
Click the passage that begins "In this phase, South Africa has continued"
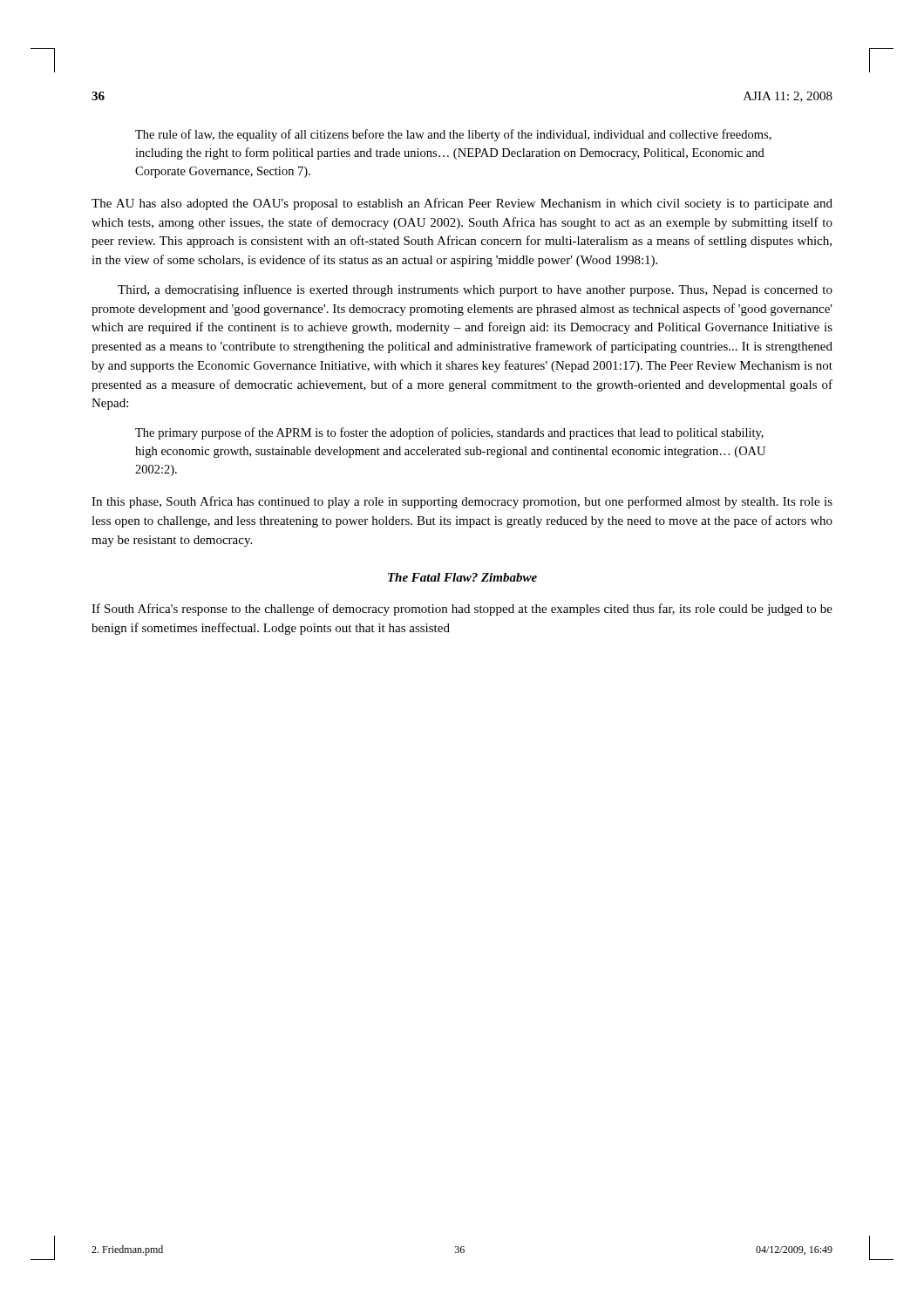point(462,520)
